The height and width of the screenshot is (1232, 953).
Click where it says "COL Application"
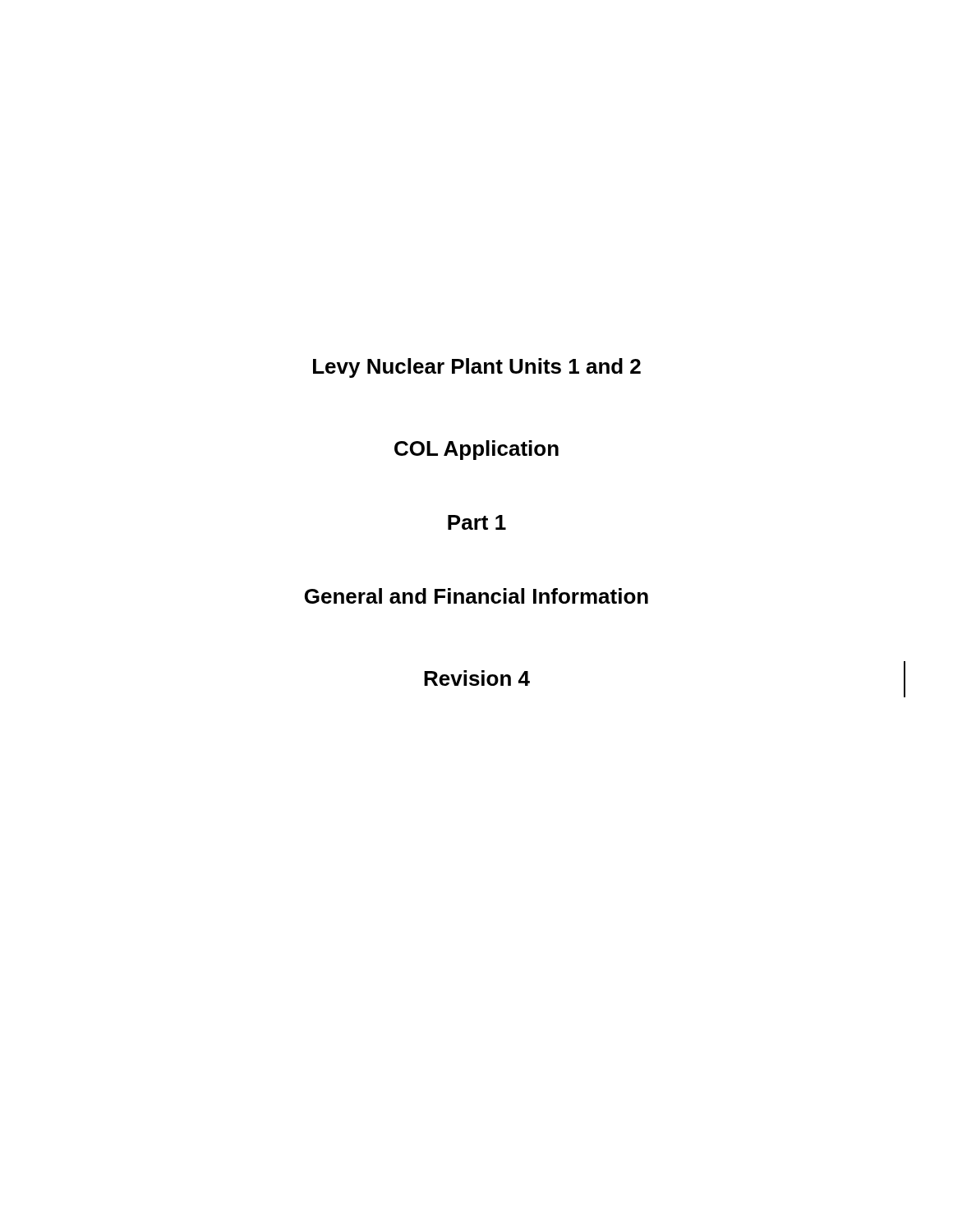point(476,448)
